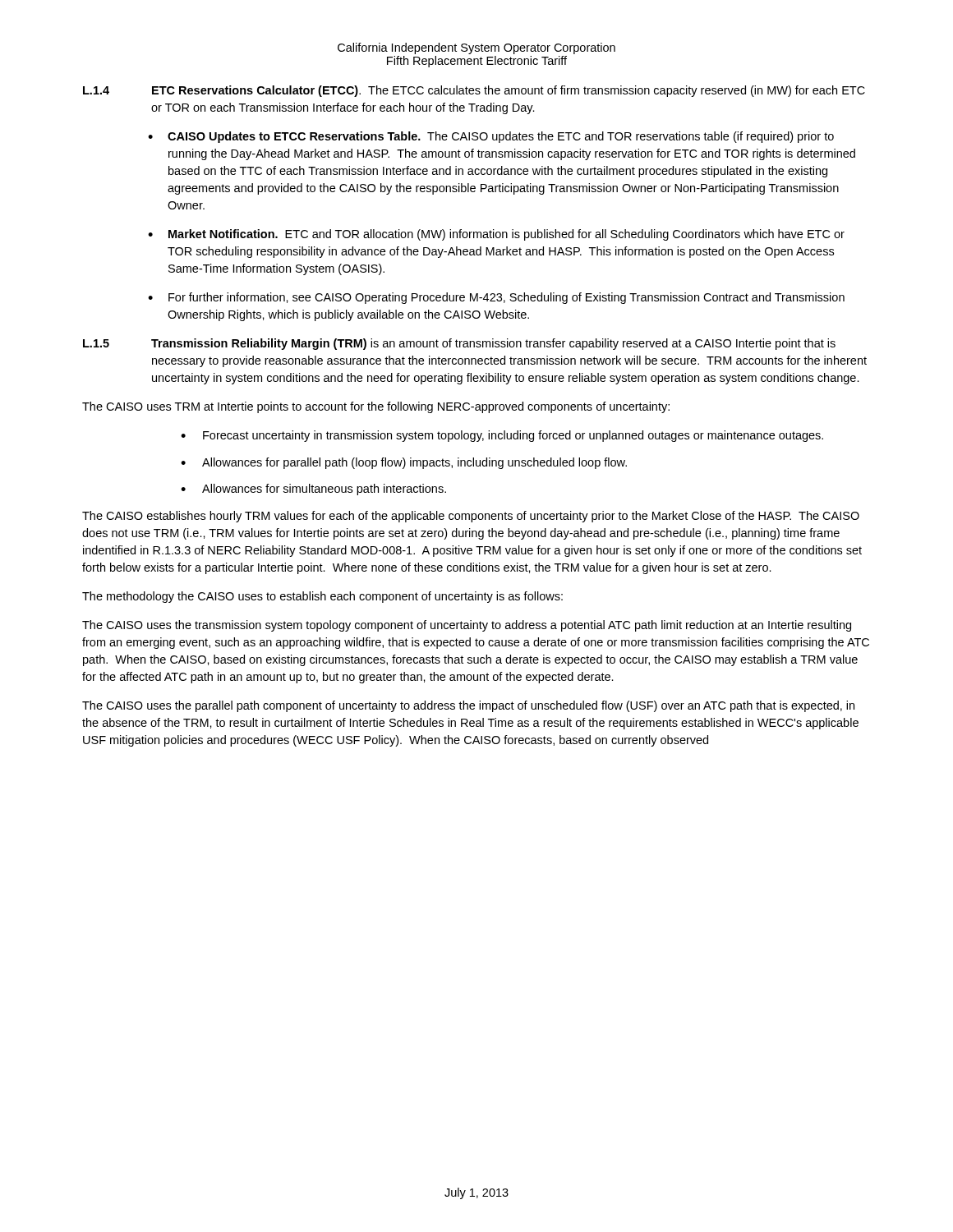Screen dimensions: 1232x953
Task: Locate the text block that reads "The CAISO establishes hourly TRM values for each"
Action: 472,542
